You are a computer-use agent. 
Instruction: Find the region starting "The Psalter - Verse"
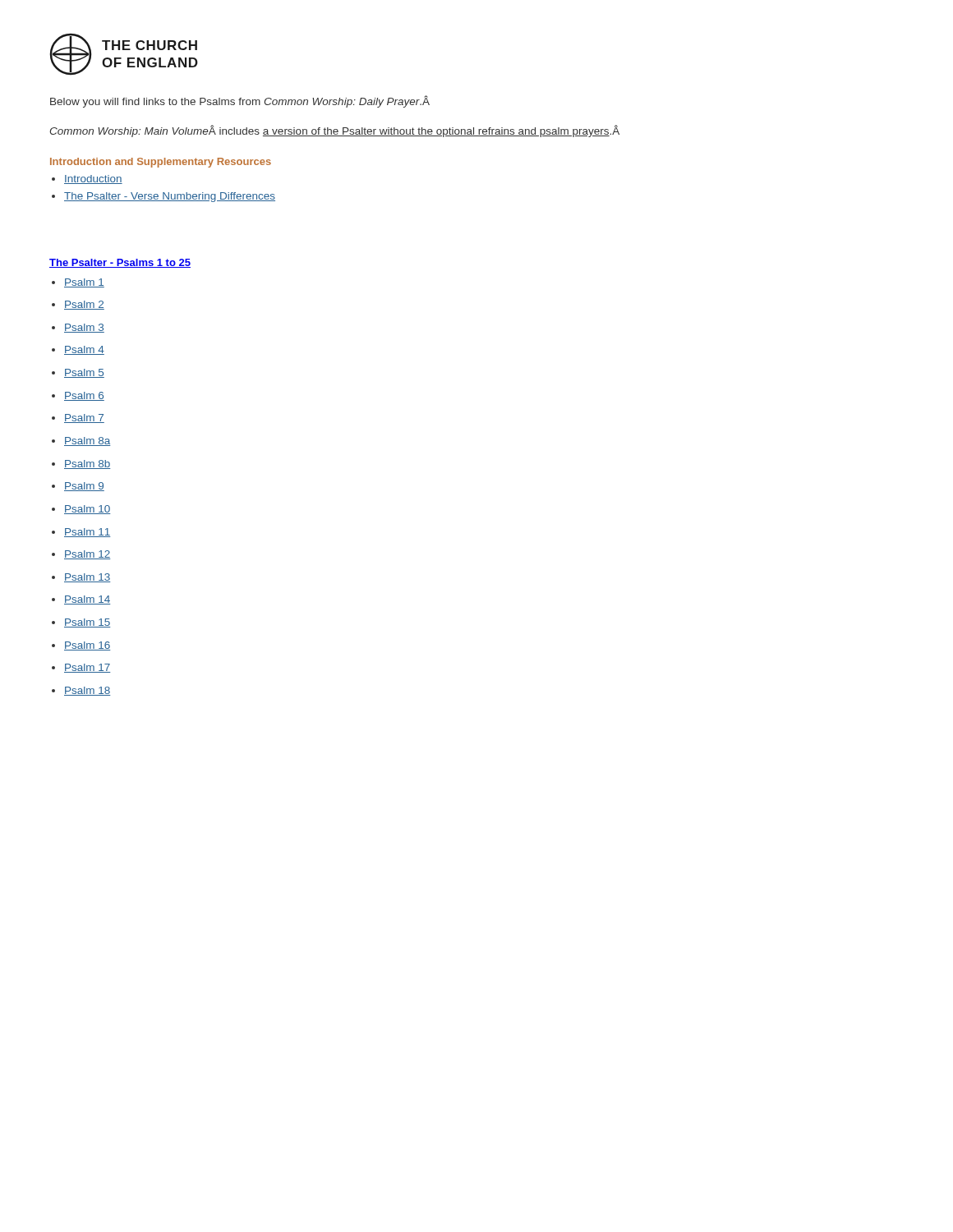170,196
